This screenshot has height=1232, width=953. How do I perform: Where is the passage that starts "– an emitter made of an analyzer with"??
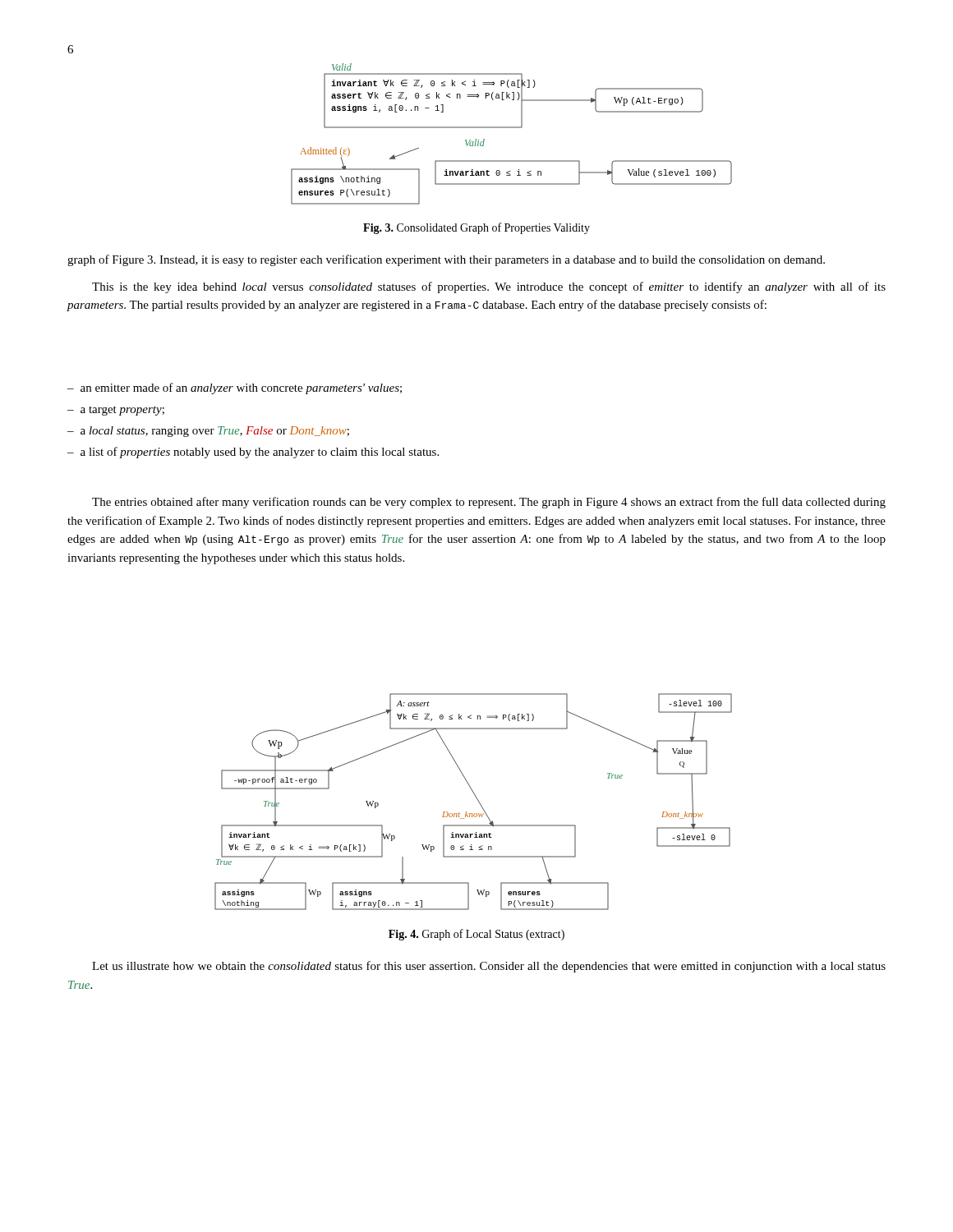point(235,388)
